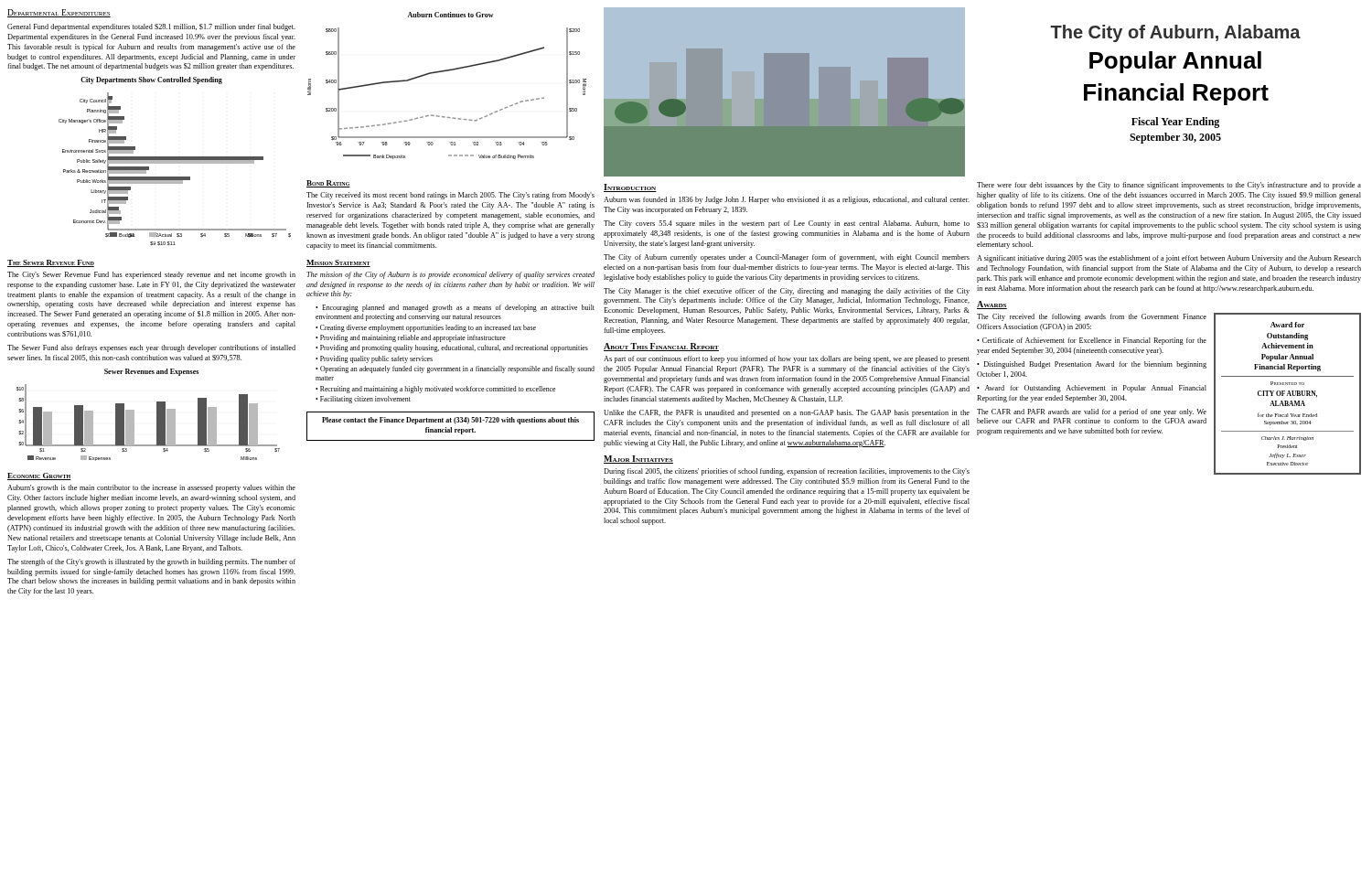
Task: Click on the element starting "About This Financial Report"
Action: coord(787,346)
